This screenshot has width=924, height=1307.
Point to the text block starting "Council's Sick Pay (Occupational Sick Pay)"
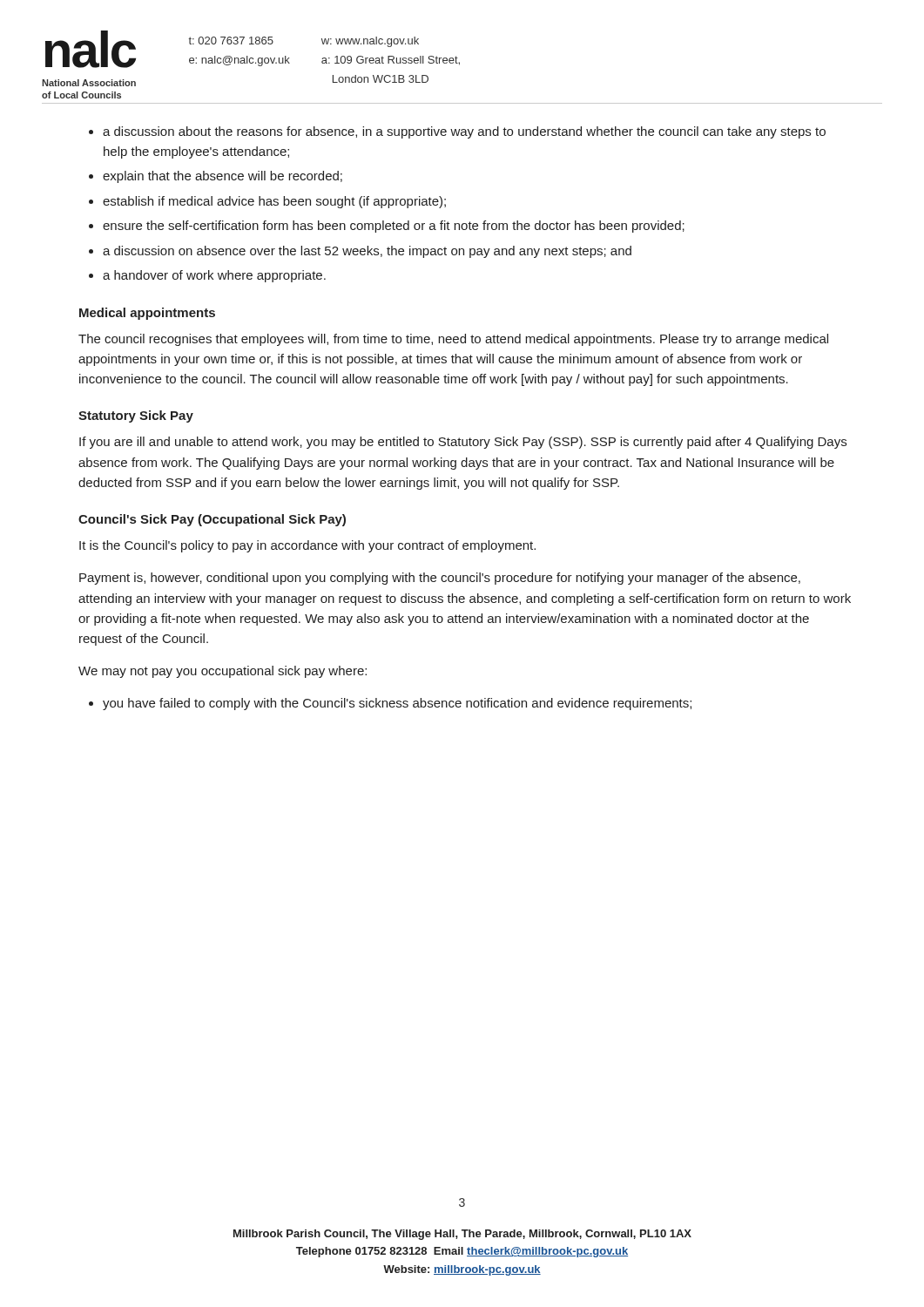click(x=212, y=519)
